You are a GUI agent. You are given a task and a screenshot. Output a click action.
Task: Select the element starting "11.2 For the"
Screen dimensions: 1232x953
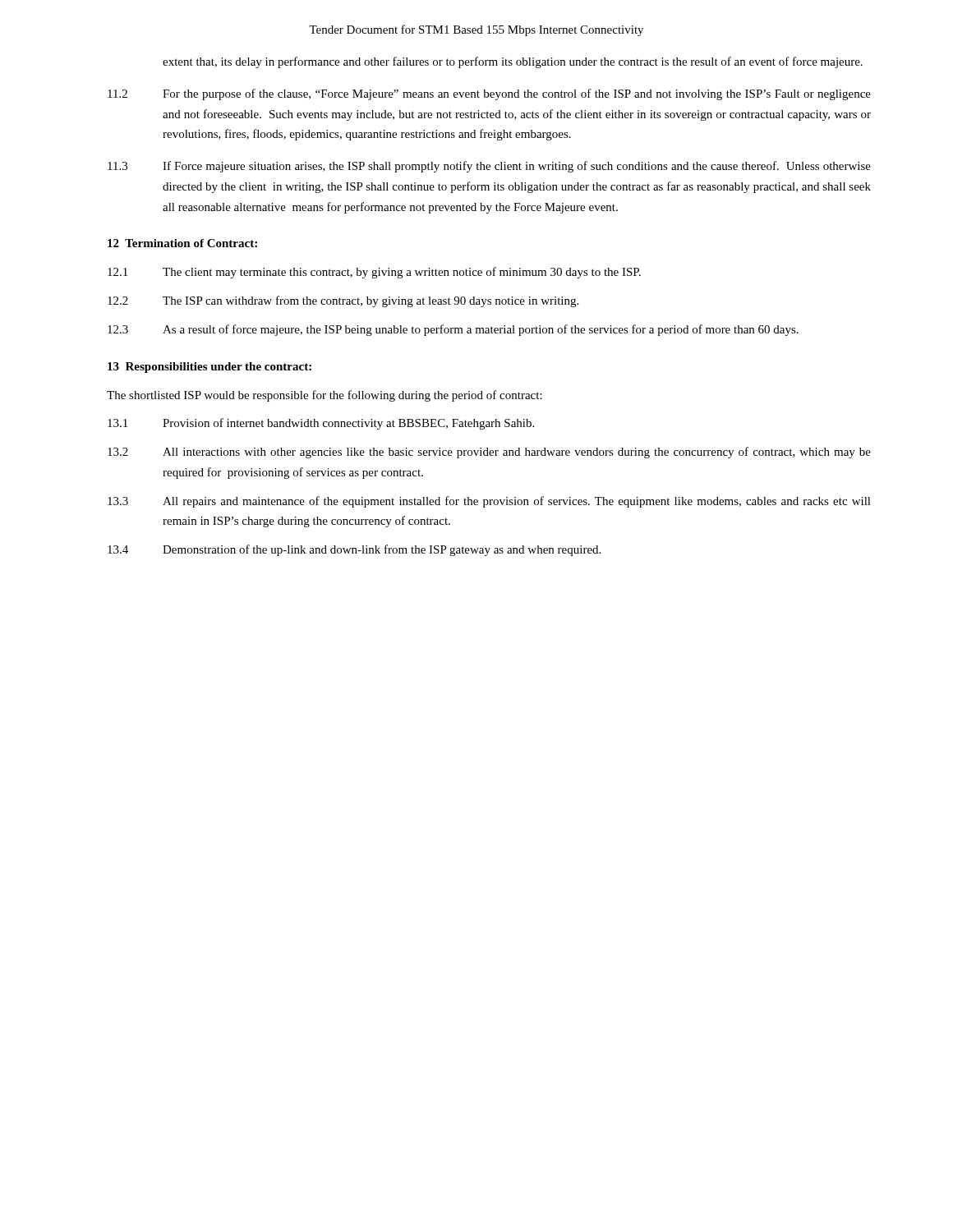[489, 114]
